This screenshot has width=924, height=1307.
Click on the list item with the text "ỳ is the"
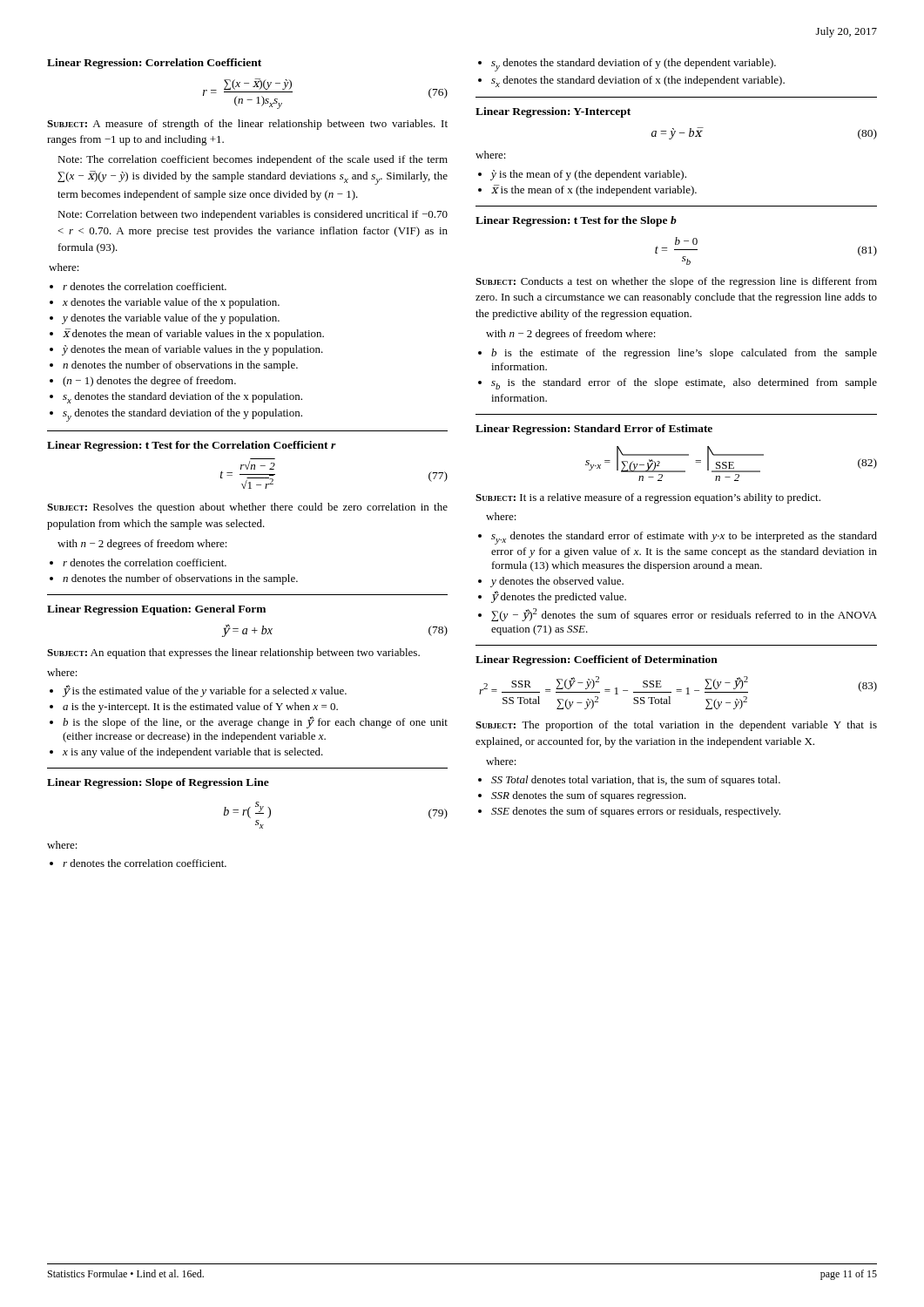tap(589, 174)
